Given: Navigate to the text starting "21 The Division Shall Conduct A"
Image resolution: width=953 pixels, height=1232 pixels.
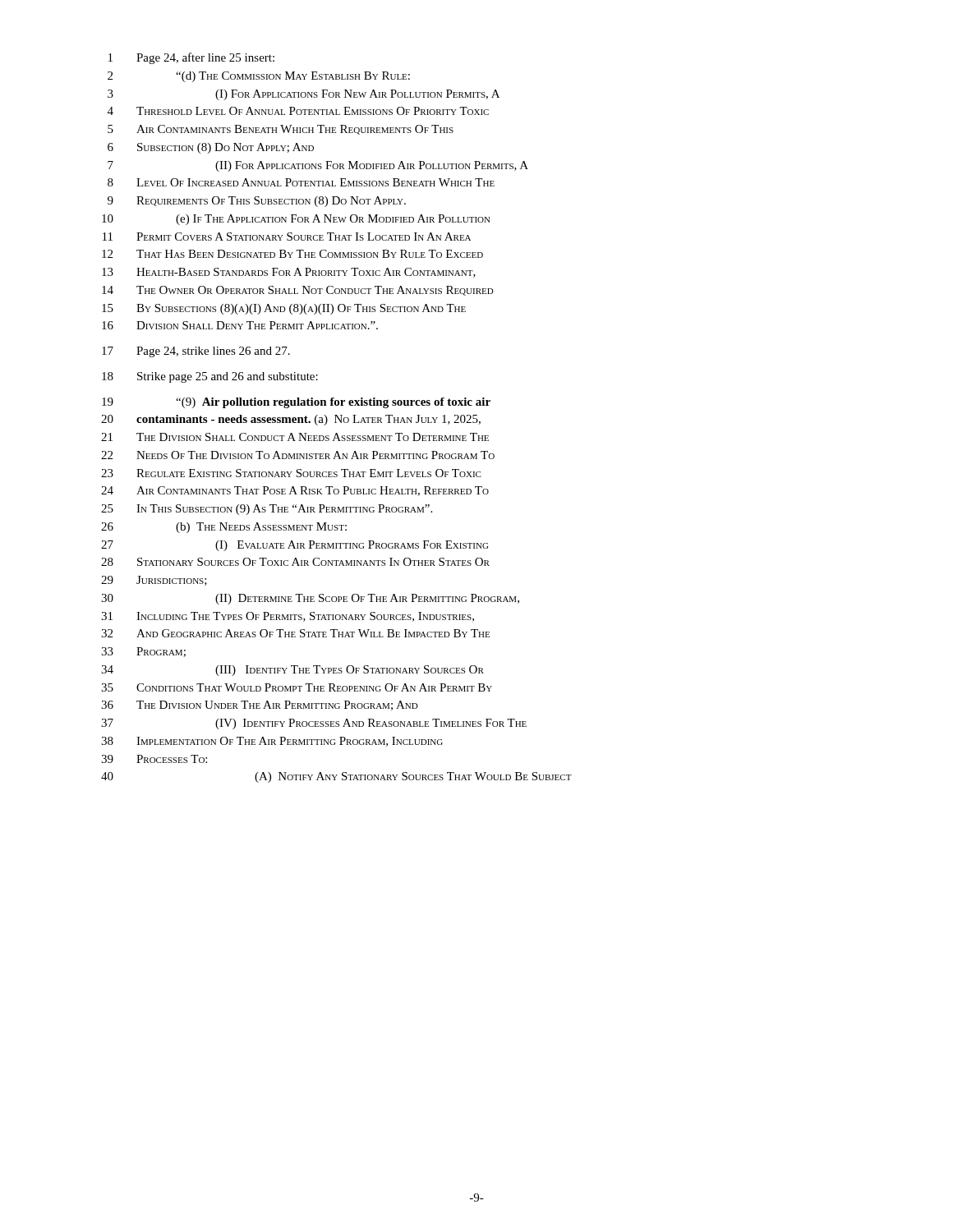Looking at the screenshot, I should 286,438.
